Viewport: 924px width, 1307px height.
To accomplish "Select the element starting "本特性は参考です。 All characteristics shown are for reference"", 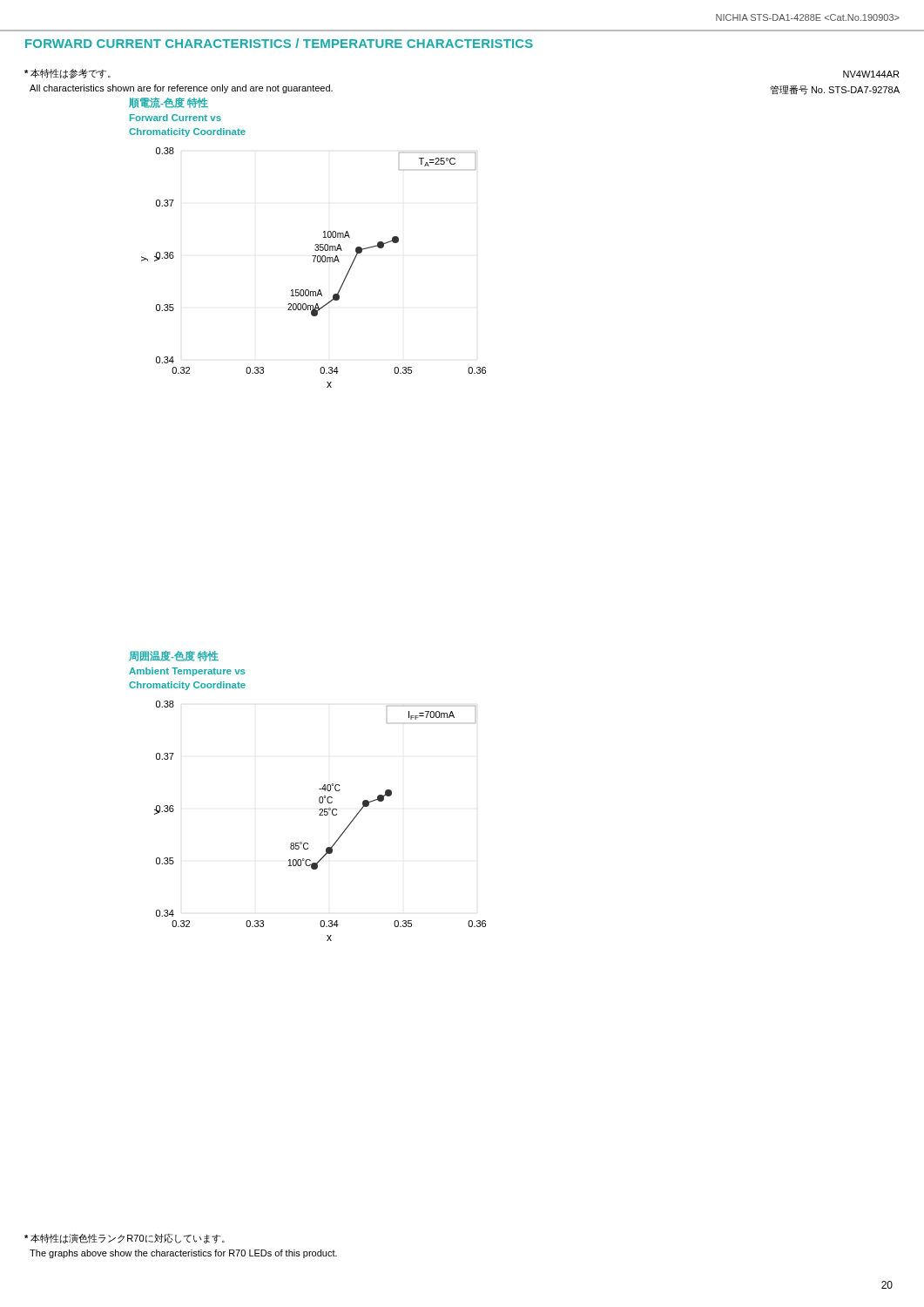I will point(179,81).
